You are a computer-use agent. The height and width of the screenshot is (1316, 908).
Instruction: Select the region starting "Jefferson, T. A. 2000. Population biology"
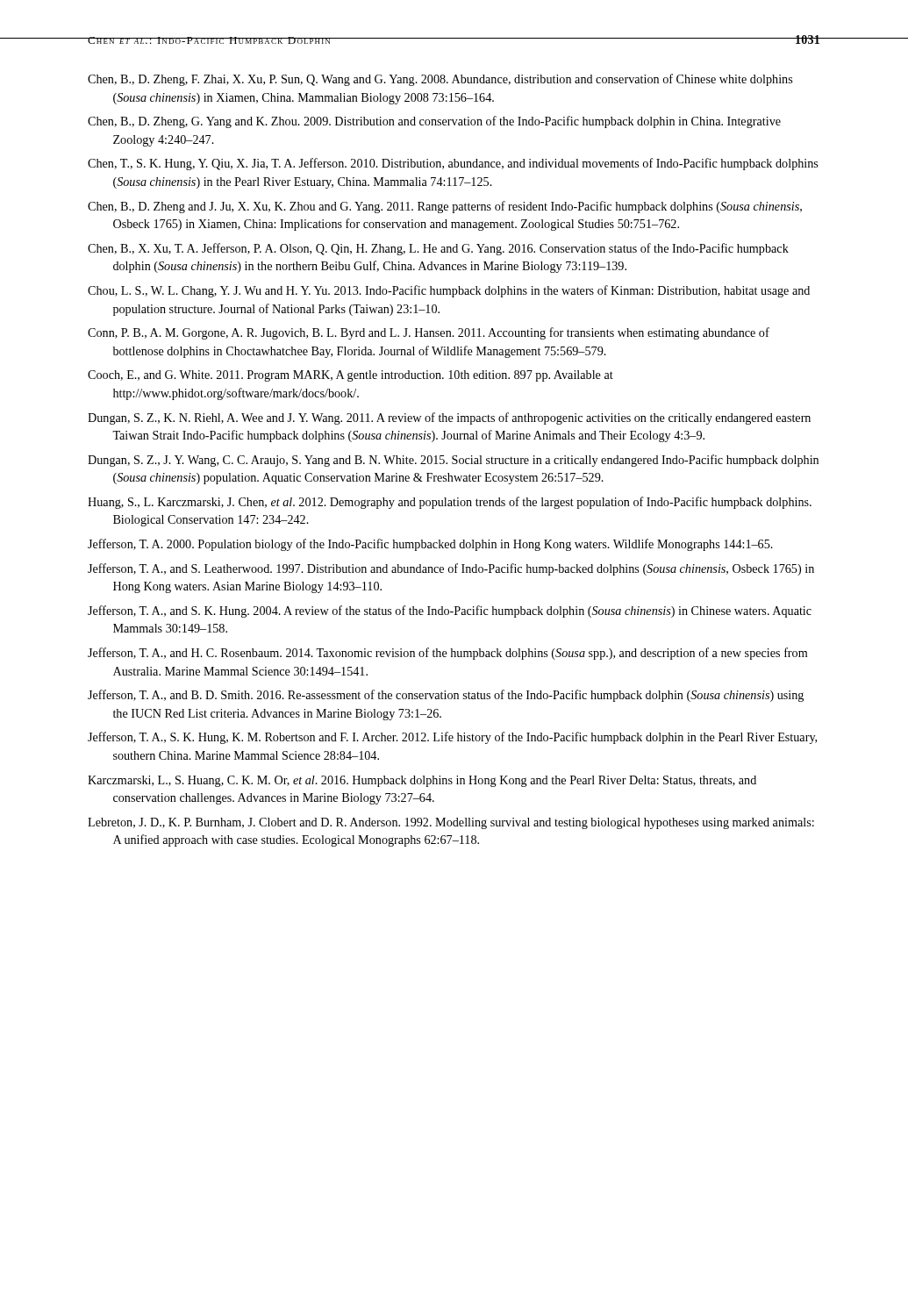click(x=430, y=544)
